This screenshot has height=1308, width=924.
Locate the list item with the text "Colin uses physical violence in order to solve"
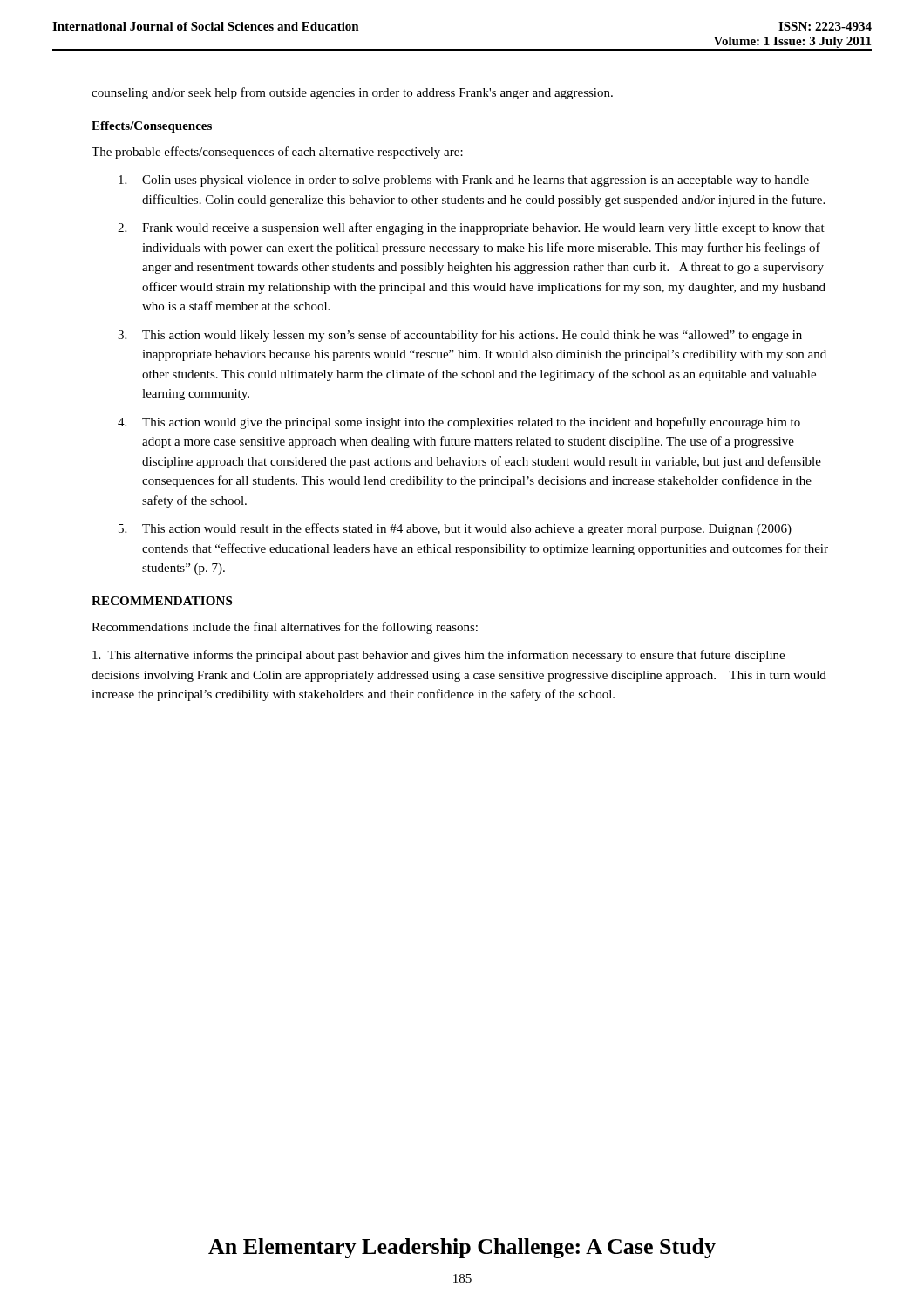click(475, 190)
